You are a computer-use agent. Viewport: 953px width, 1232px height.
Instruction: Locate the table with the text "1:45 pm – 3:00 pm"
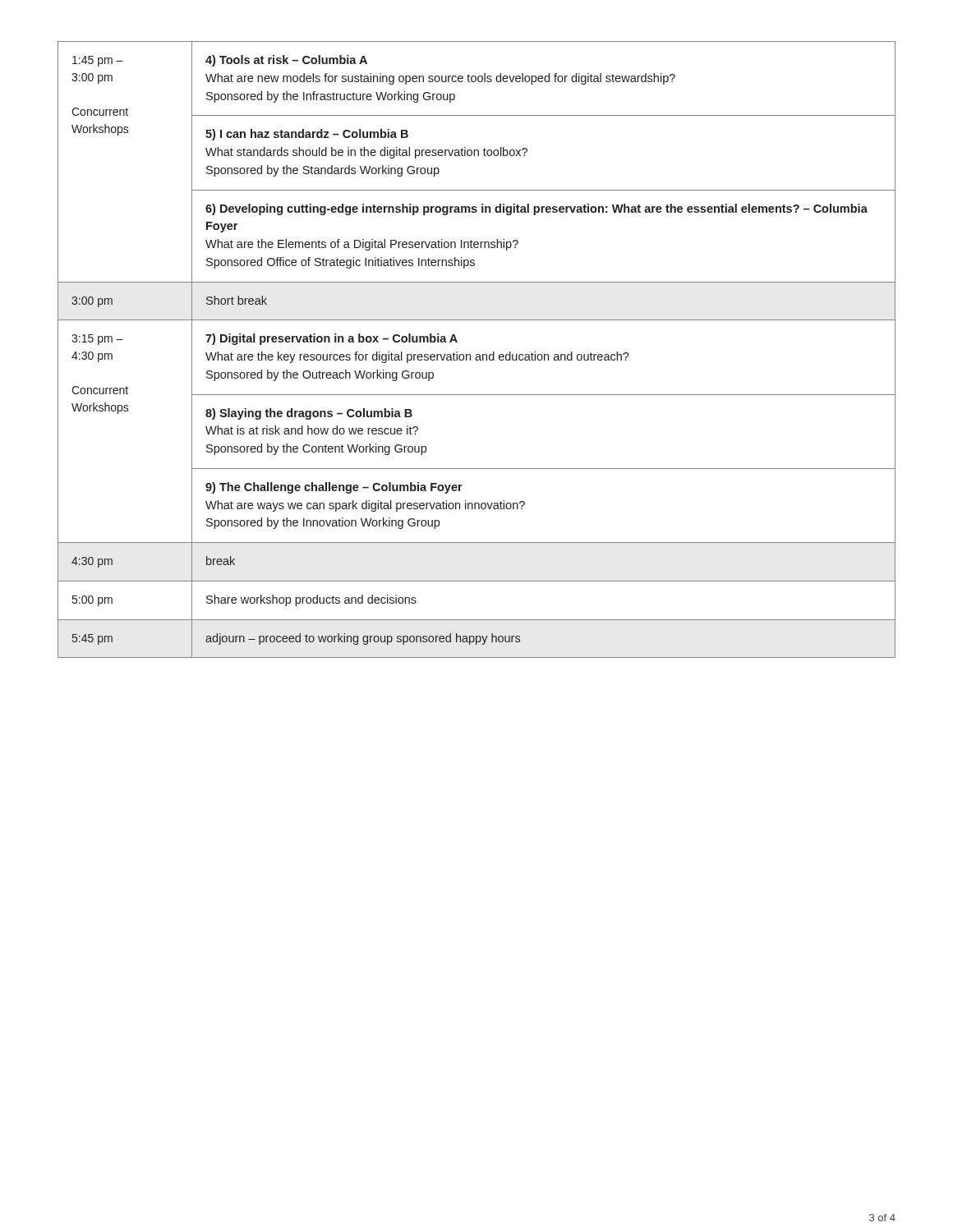click(x=476, y=350)
